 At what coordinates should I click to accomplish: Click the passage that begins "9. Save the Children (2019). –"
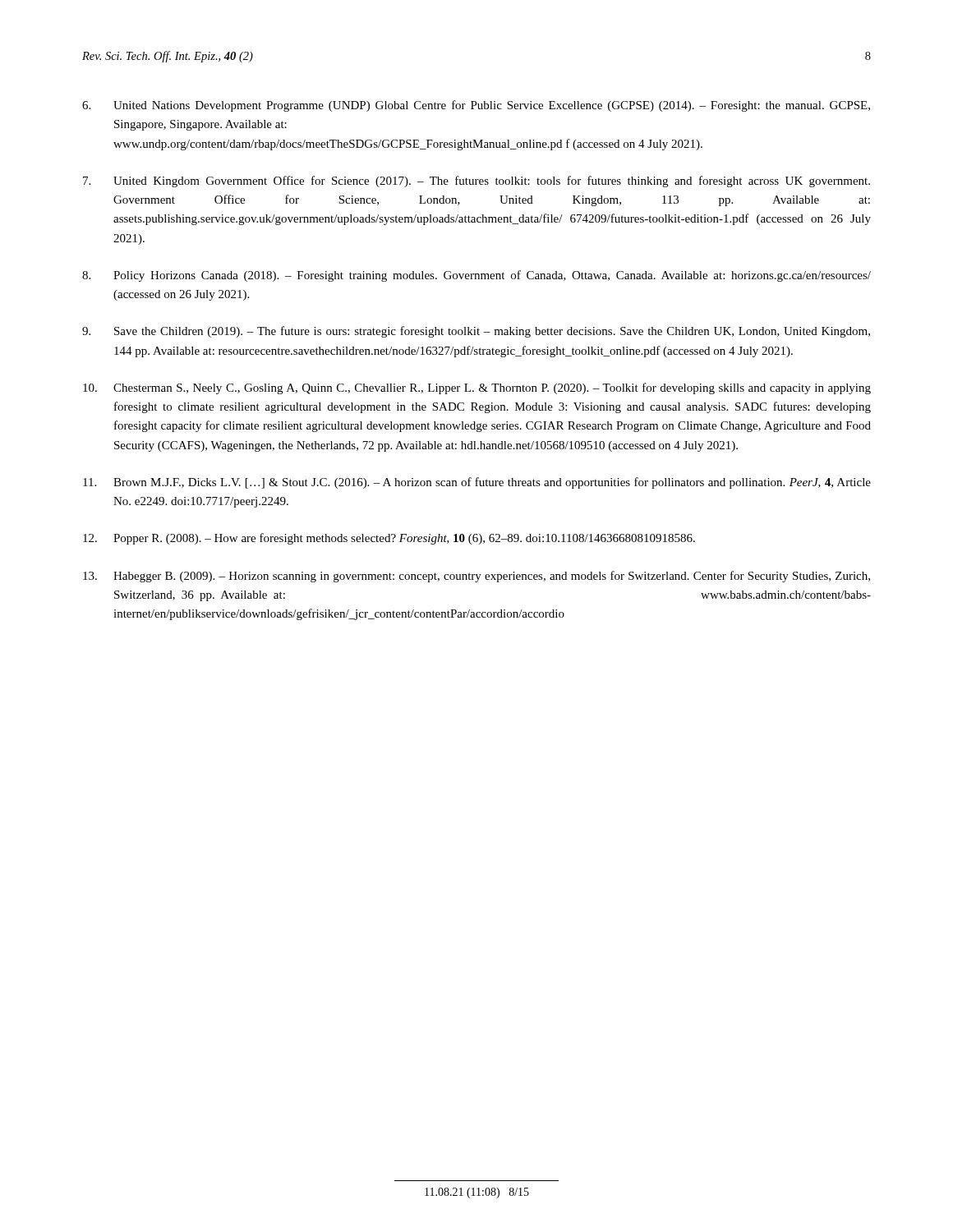476,341
